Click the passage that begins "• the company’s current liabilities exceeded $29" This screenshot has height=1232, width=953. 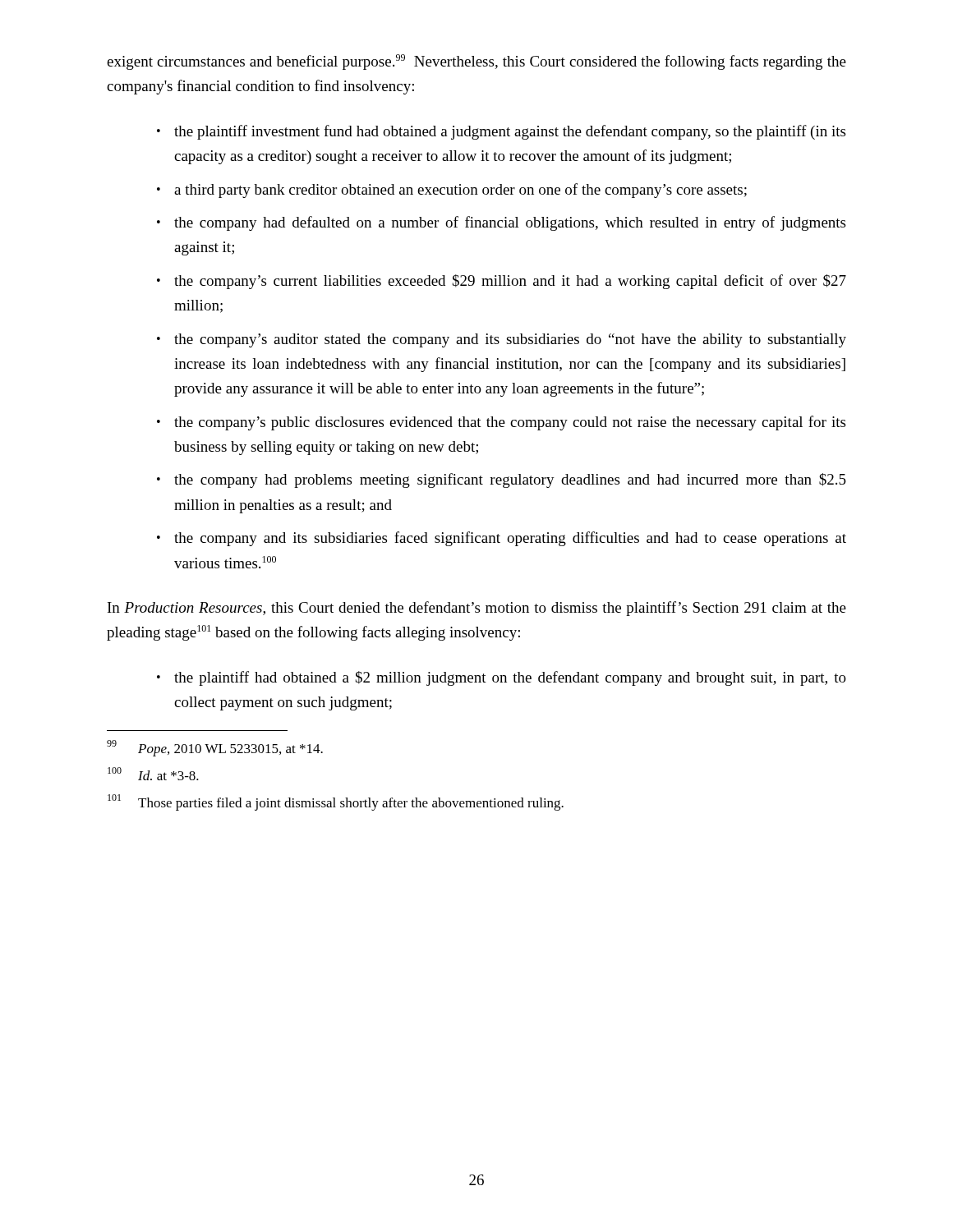click(501, 293)
